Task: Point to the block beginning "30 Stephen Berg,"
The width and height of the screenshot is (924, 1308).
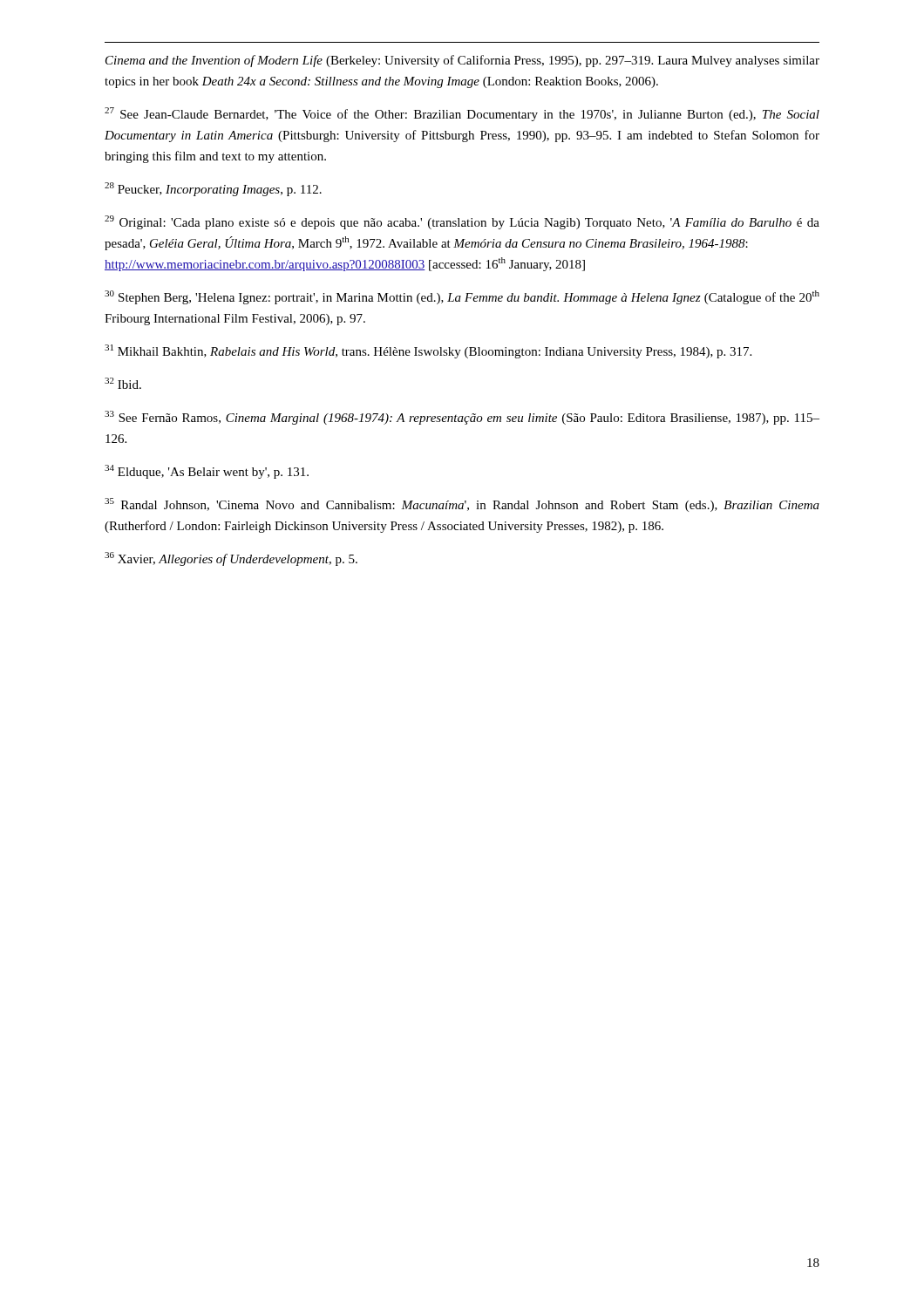Action: click(462, 307)
